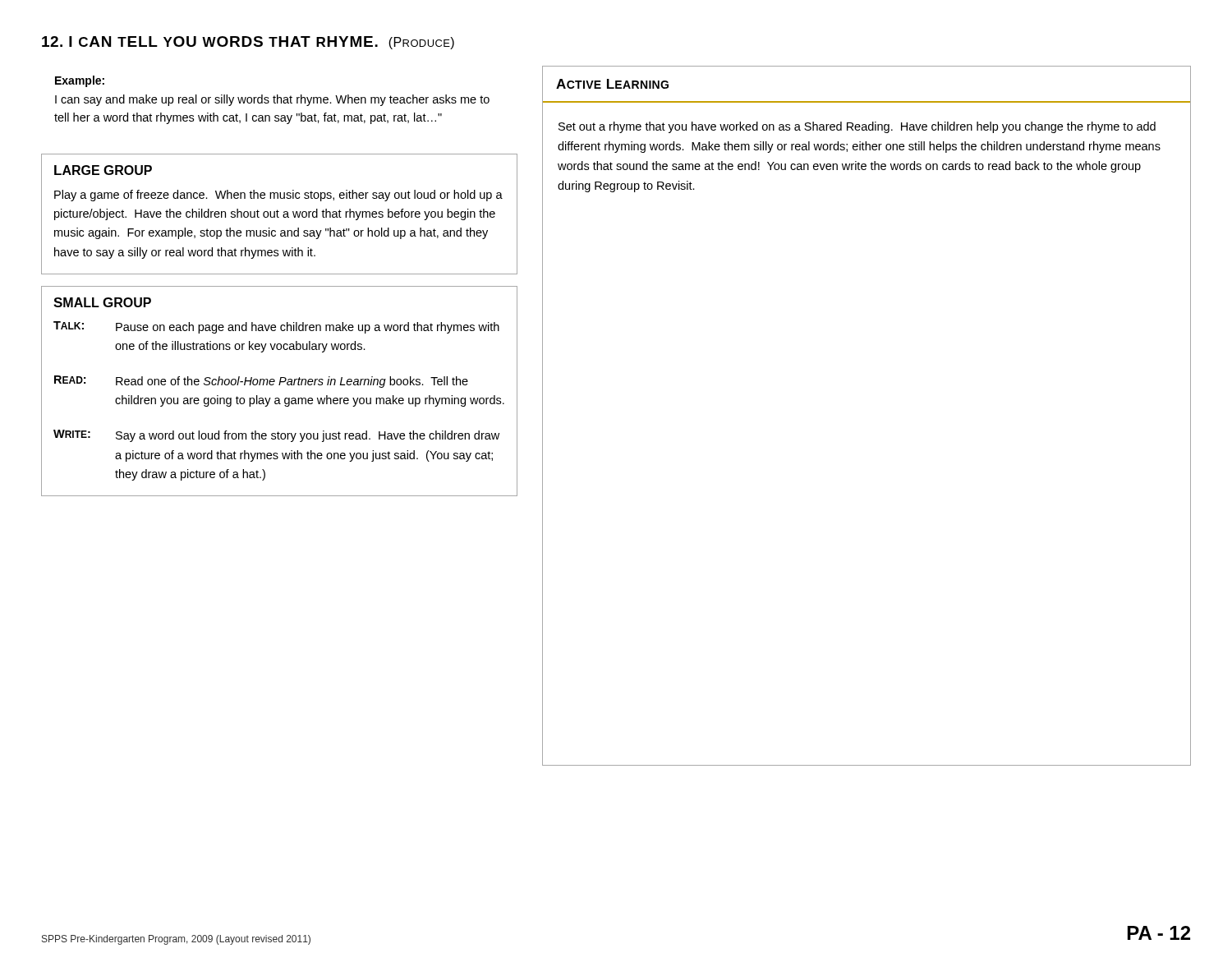Point to "ACTIVE LEARNING"
This screenshot has width=1232, height=953.
[x=613, y=84]
